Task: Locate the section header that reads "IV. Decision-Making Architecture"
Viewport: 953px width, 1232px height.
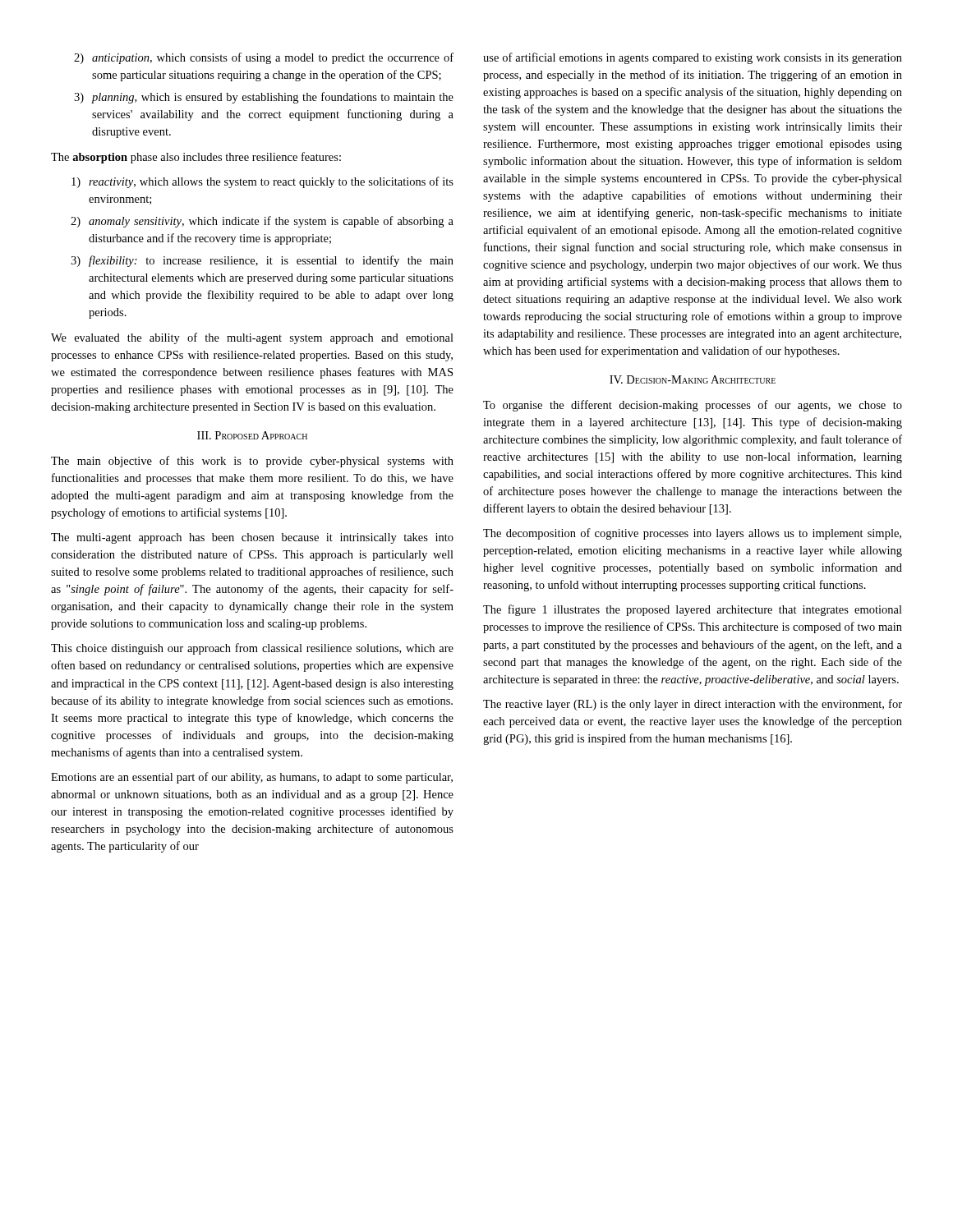Action: tap(693, 380)
